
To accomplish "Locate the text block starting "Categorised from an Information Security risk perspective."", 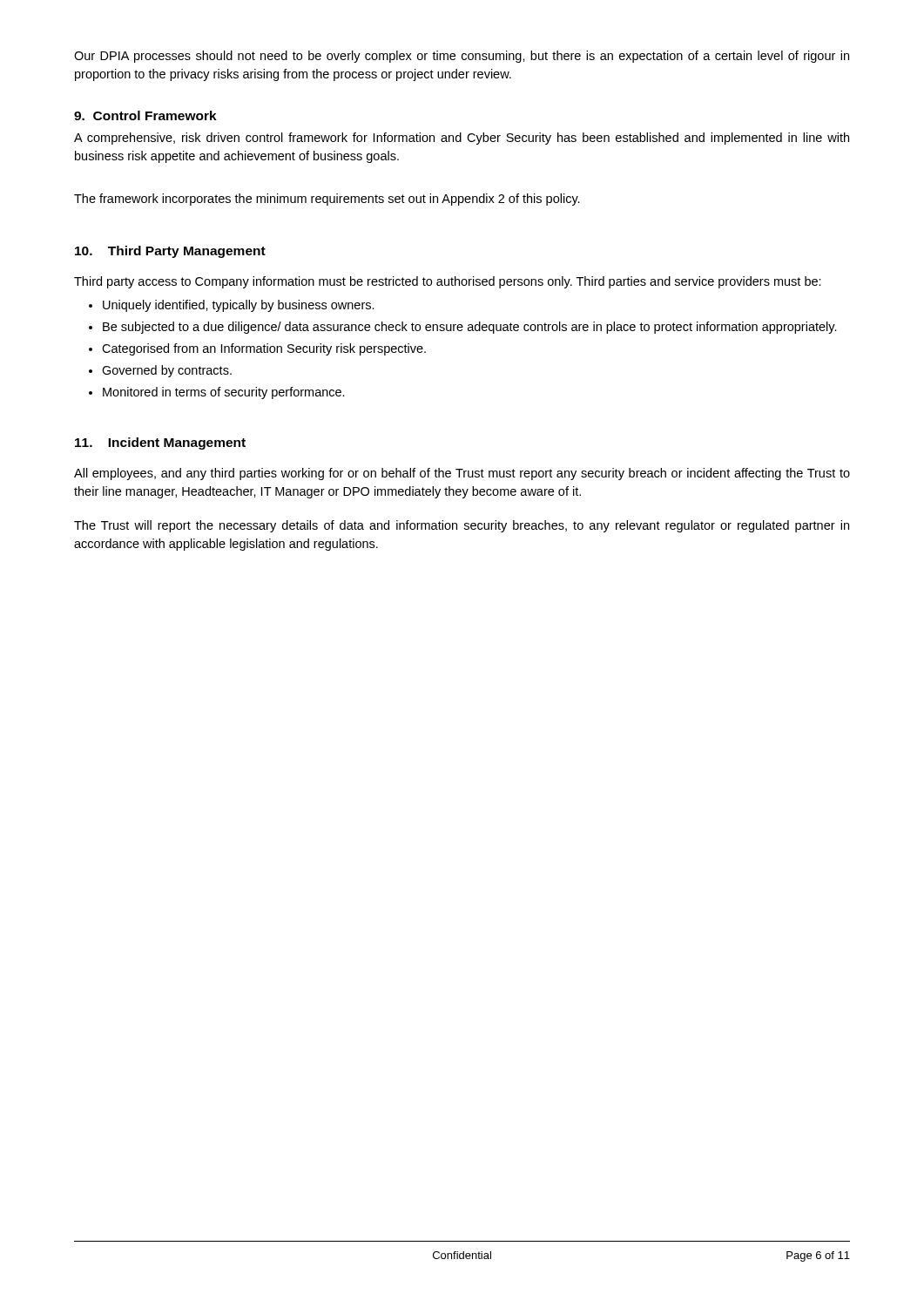I will [264, 349].
